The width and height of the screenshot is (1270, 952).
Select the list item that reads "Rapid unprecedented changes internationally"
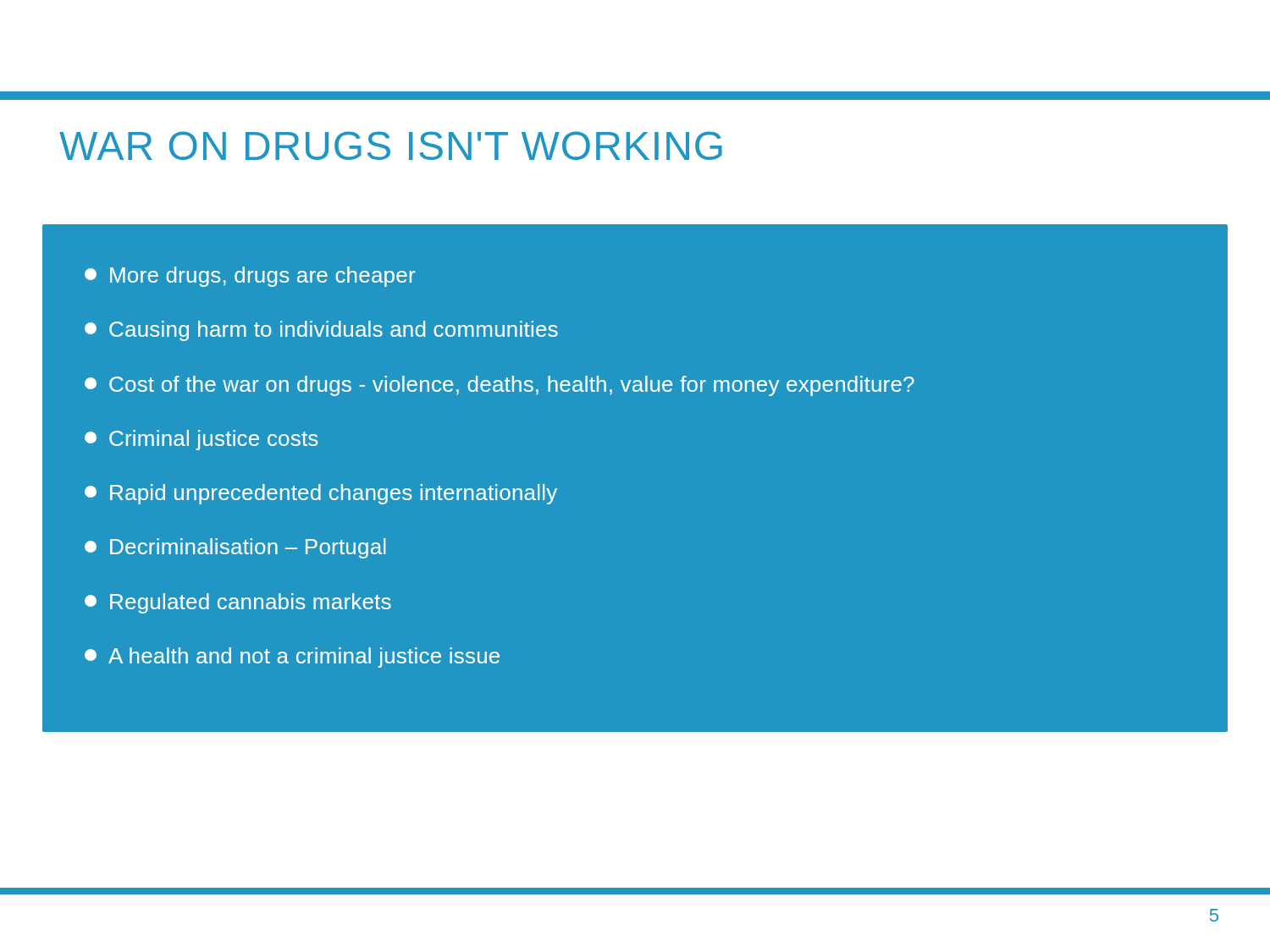coord(321,494)
